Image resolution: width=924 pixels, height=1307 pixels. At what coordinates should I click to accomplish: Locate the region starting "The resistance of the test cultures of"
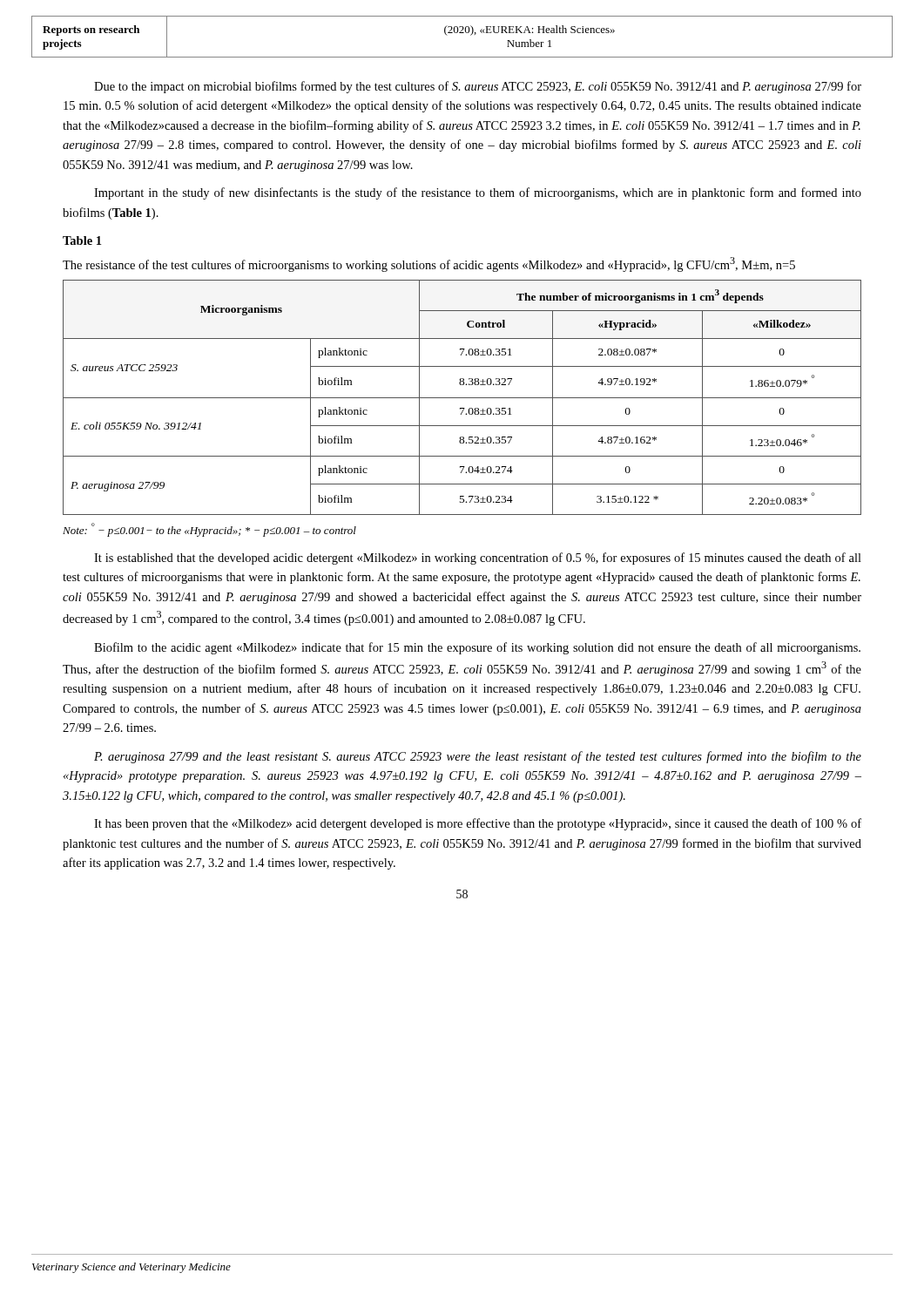tap(429, 263)
